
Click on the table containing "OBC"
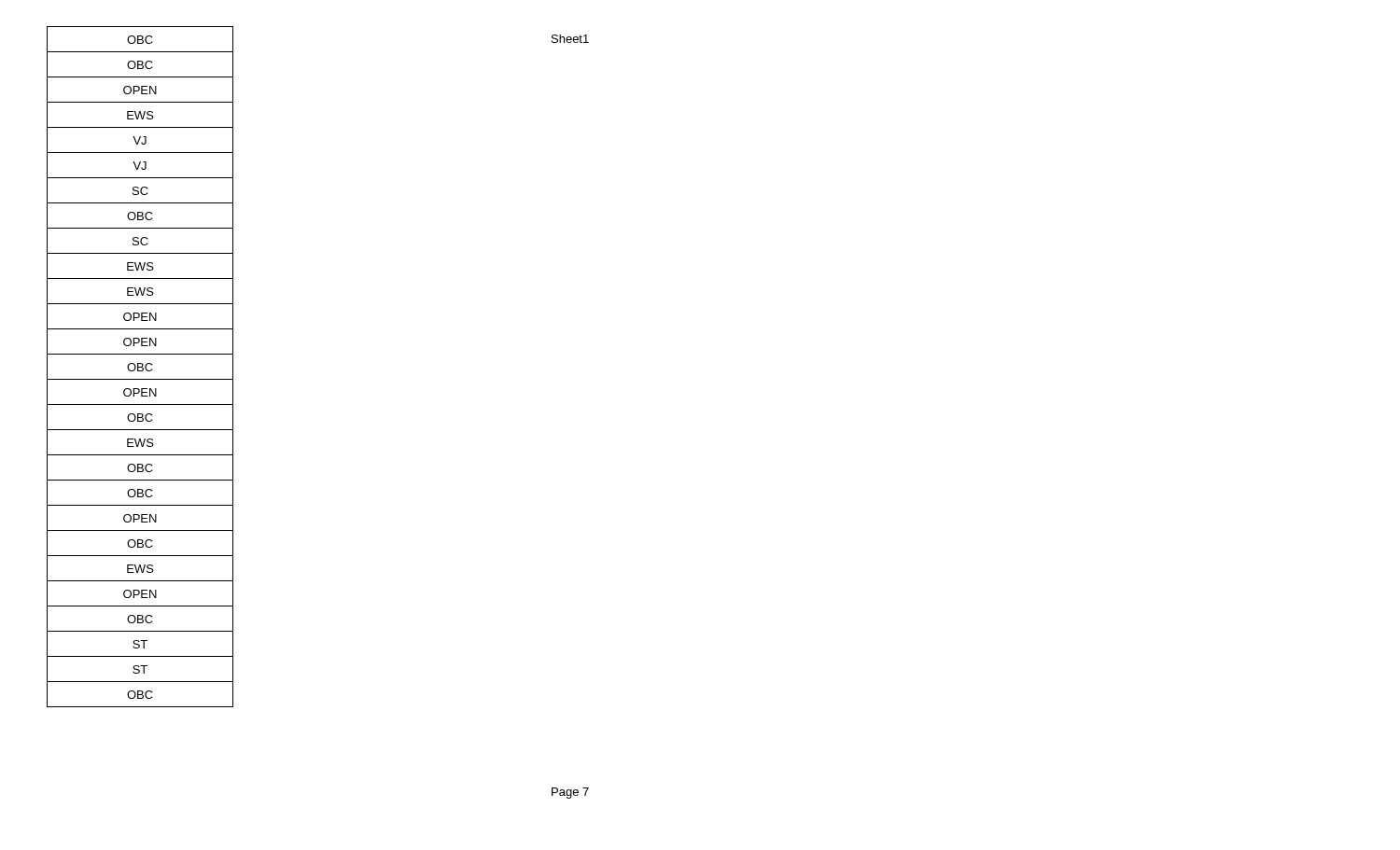pyautogui.click(x=140, y=367)
